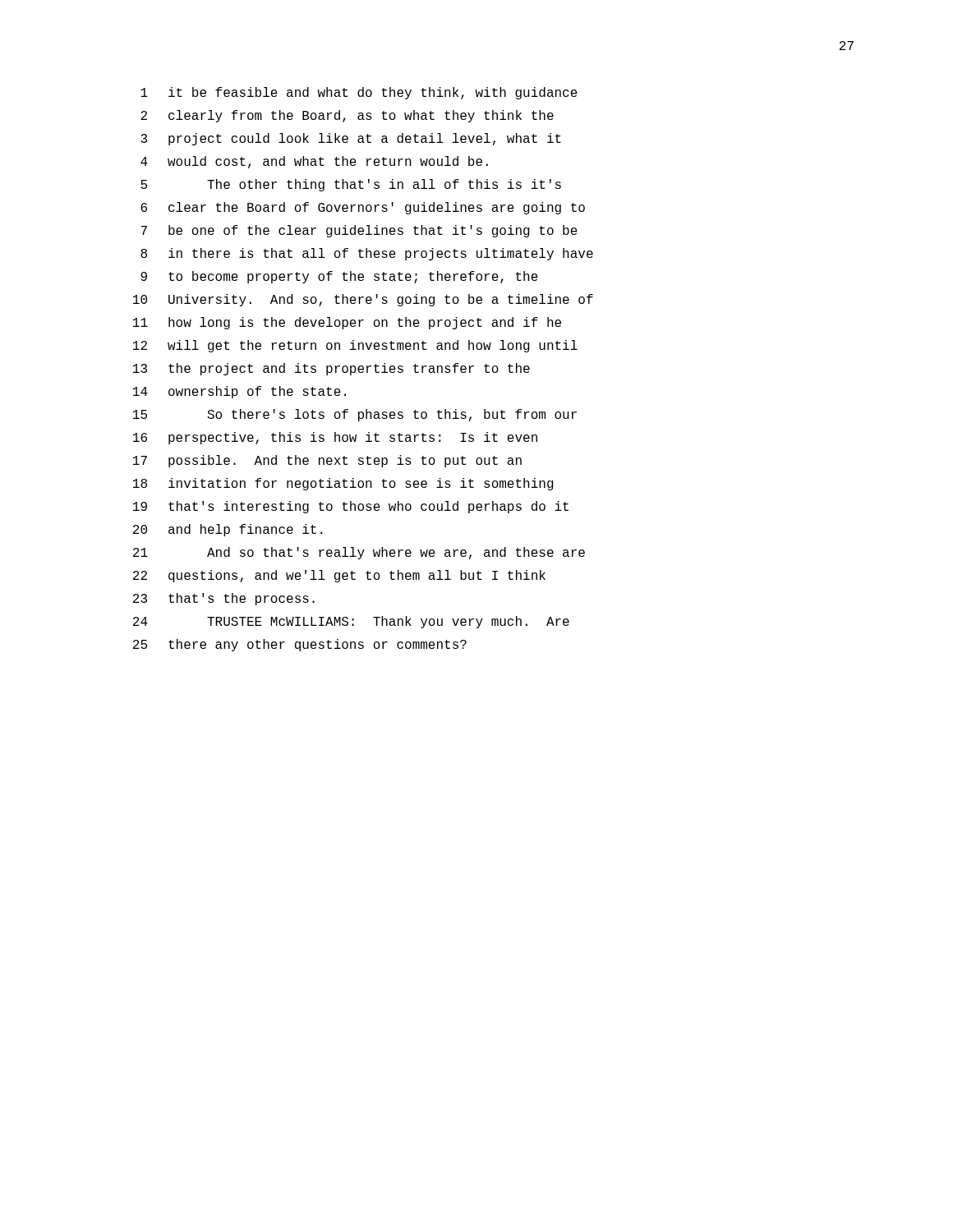Select the block starting "1 it be feasible and what"
Image resolution: width=953 pixels, height=1232 pixels.
485,370
